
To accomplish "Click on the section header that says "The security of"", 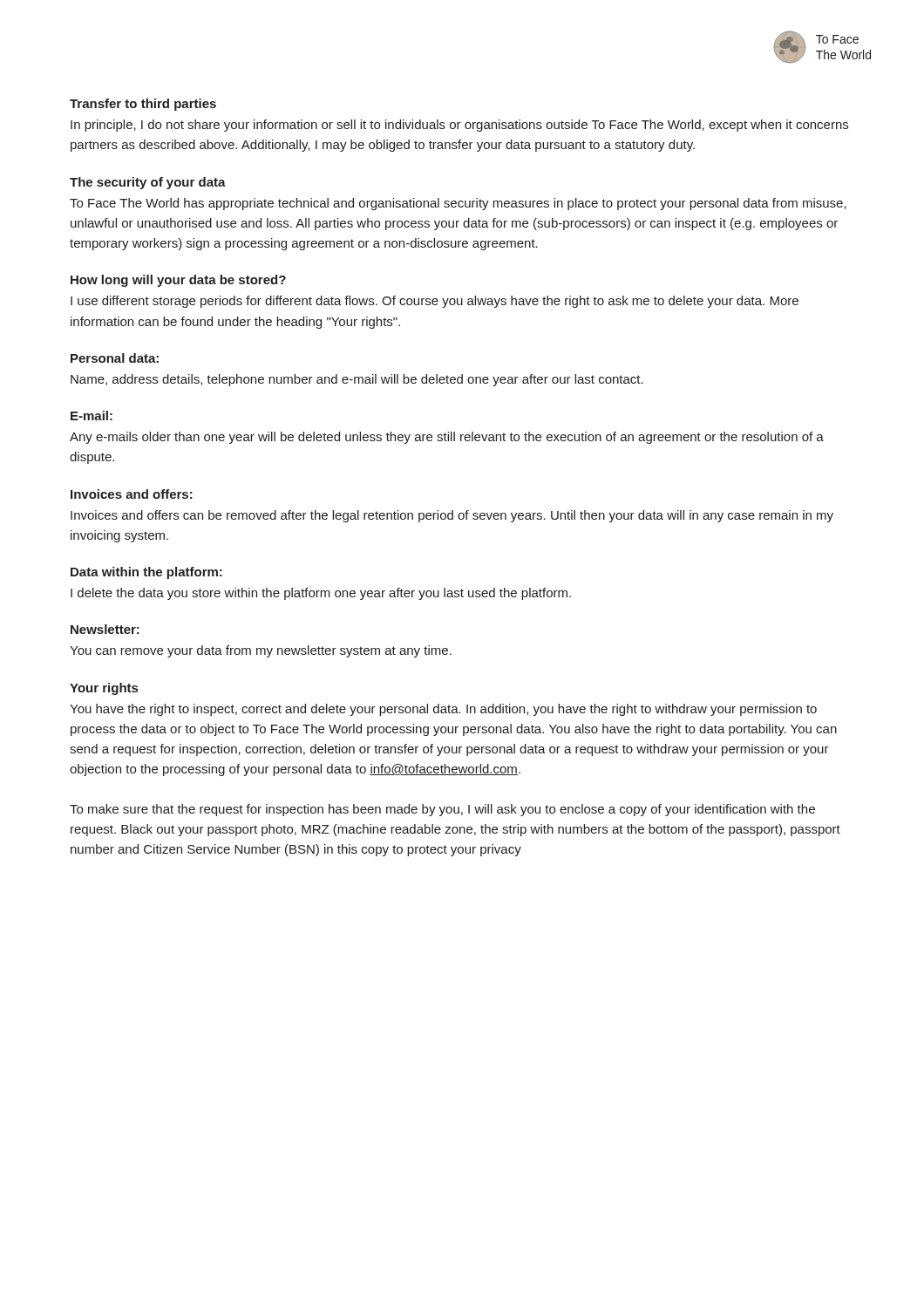I will [148, 181].
